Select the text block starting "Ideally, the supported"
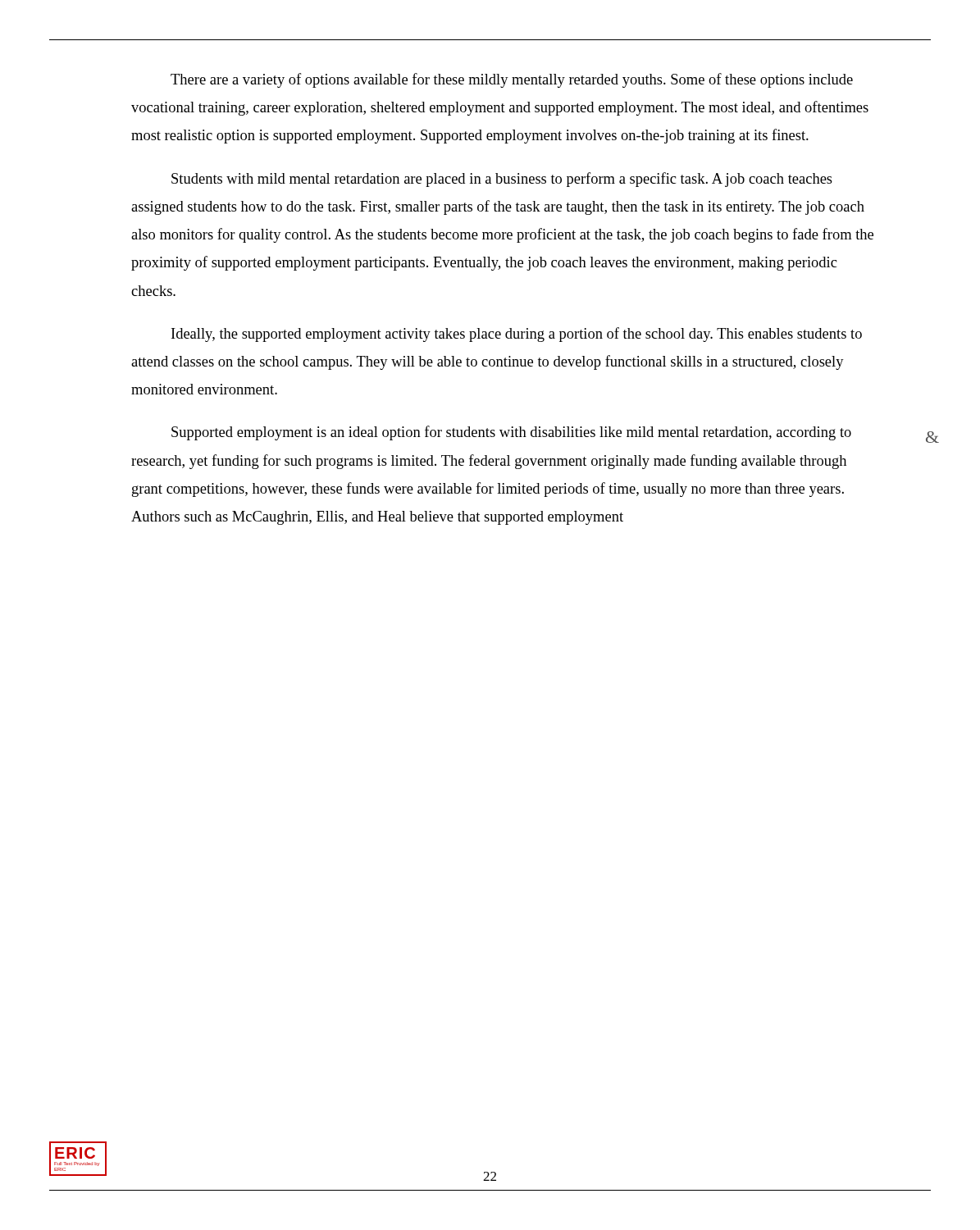The image size is (980, 1230). pos(497,362)
